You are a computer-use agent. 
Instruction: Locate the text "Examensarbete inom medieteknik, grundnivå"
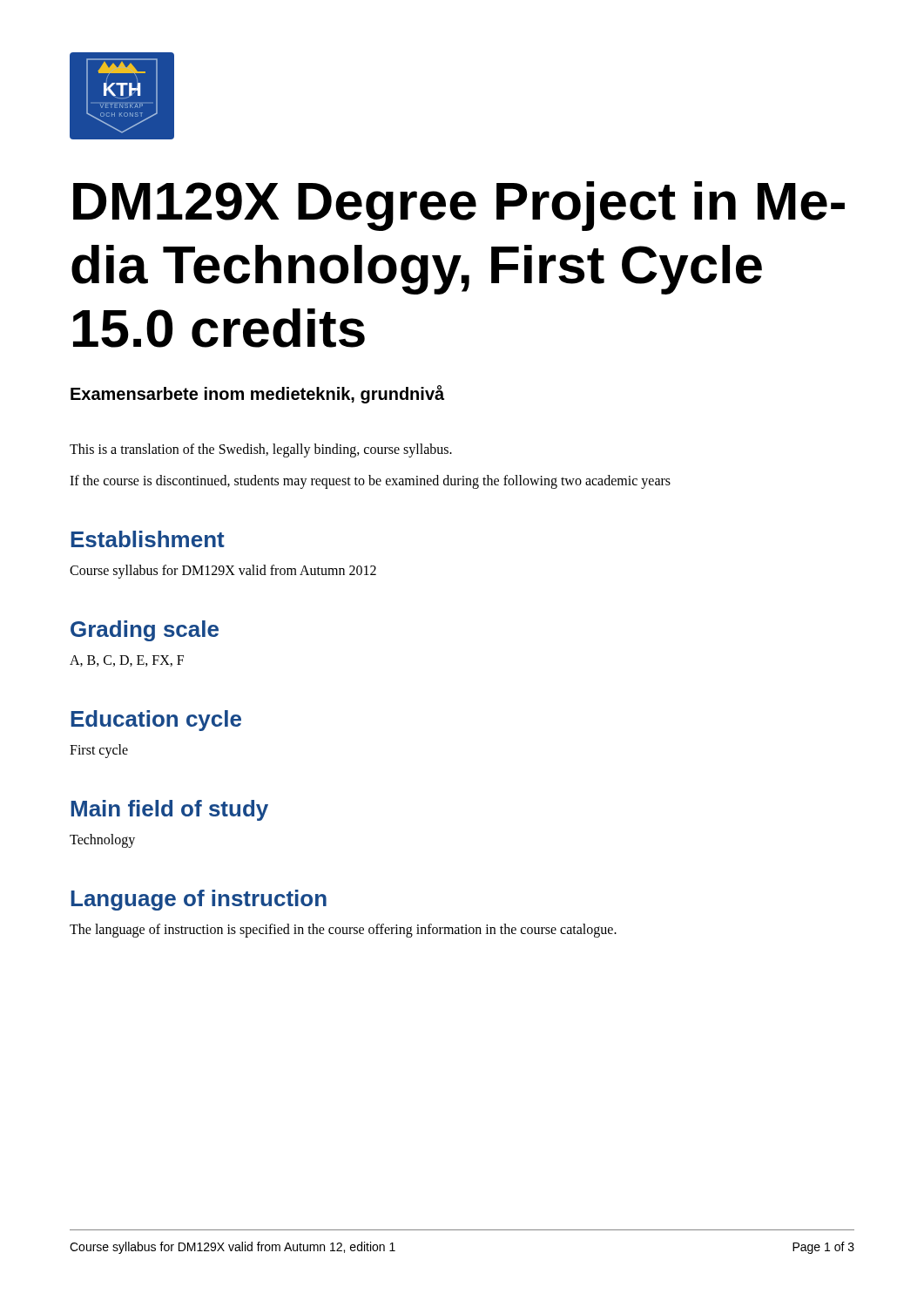click(x=257, y=394)
